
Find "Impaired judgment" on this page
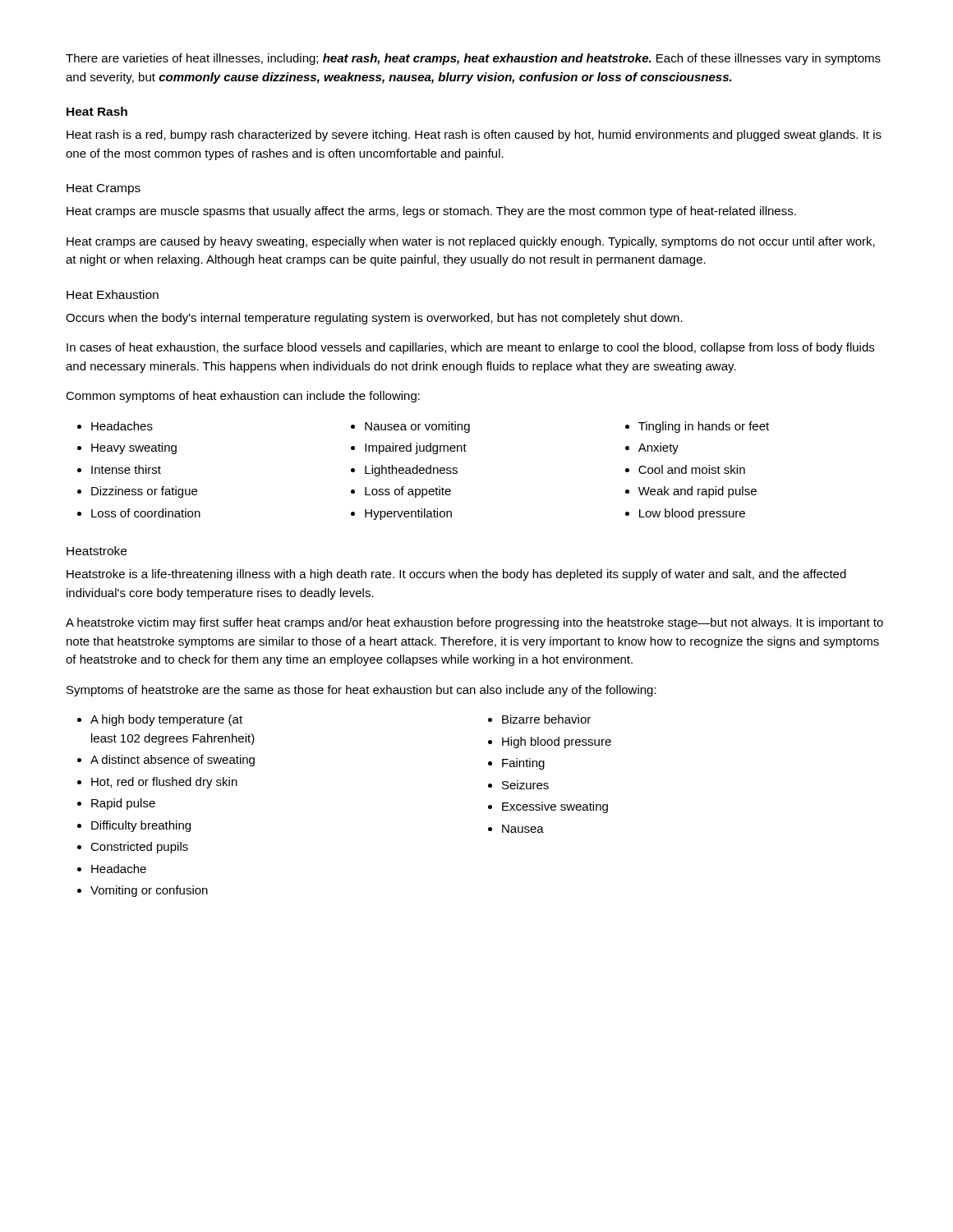pos(415,447)
